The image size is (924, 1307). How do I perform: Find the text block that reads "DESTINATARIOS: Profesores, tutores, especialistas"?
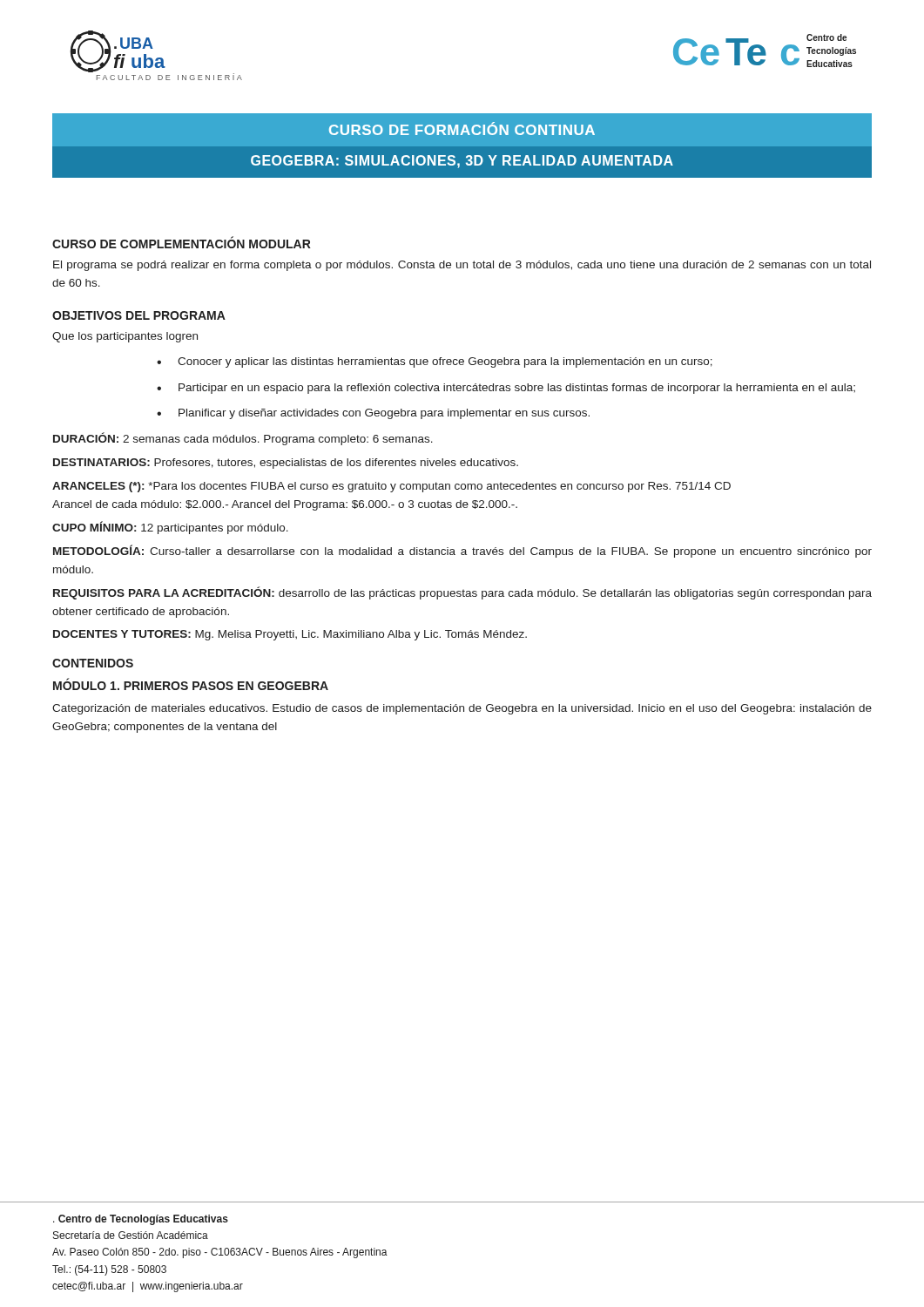coord(286,462)
